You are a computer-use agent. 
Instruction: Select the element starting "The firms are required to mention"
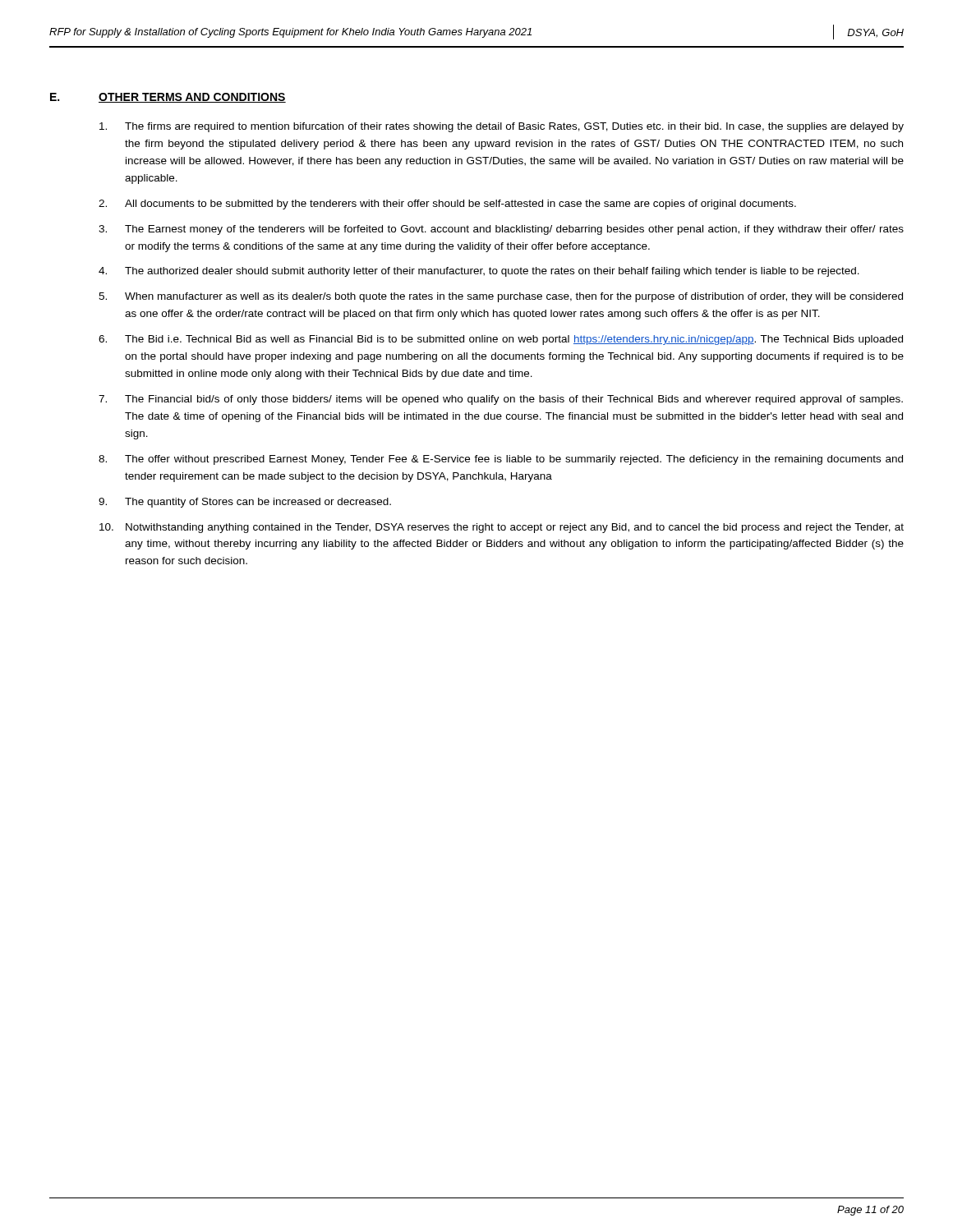tap(501, 153)
